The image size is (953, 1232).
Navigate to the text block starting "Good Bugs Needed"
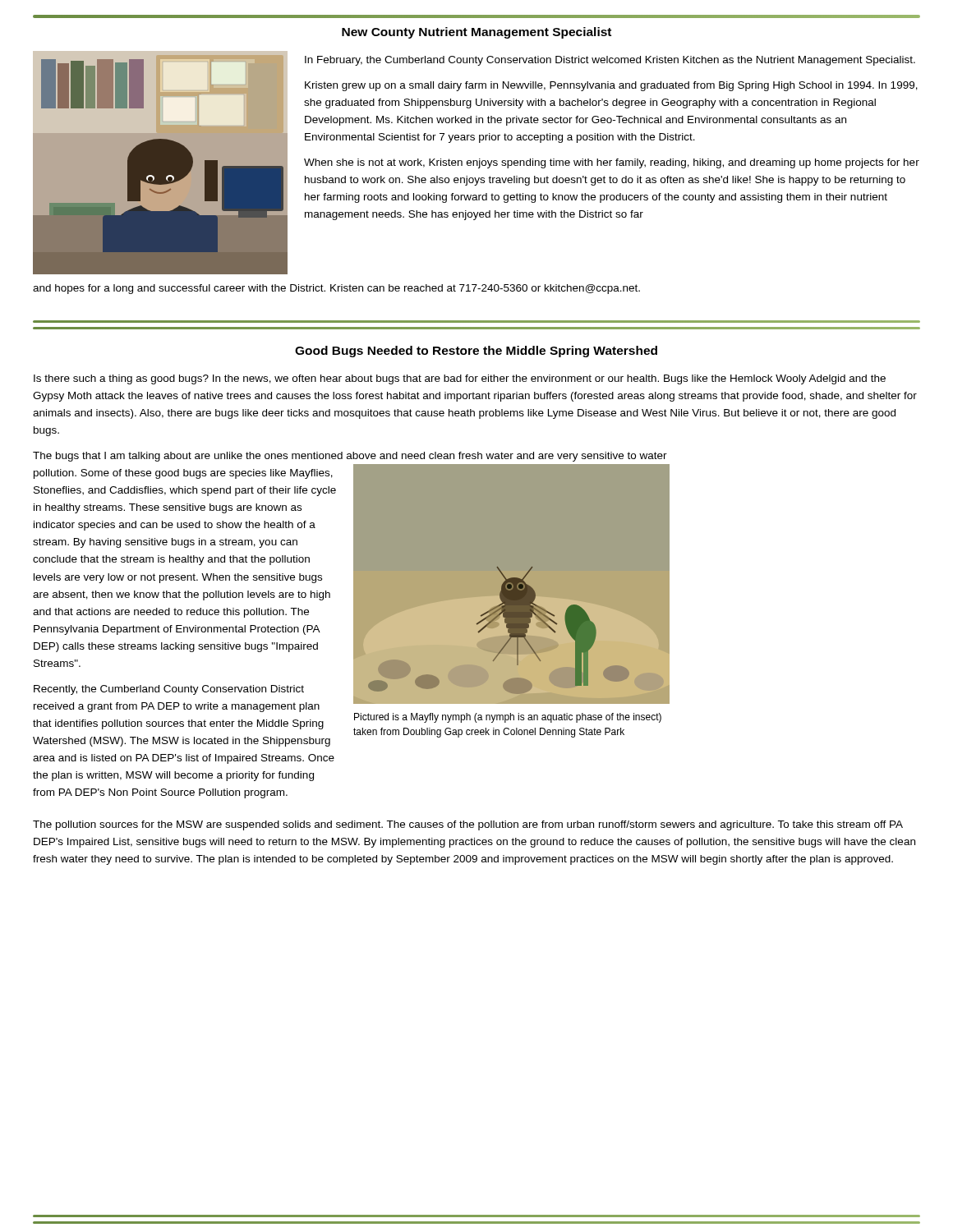(476, 350)
